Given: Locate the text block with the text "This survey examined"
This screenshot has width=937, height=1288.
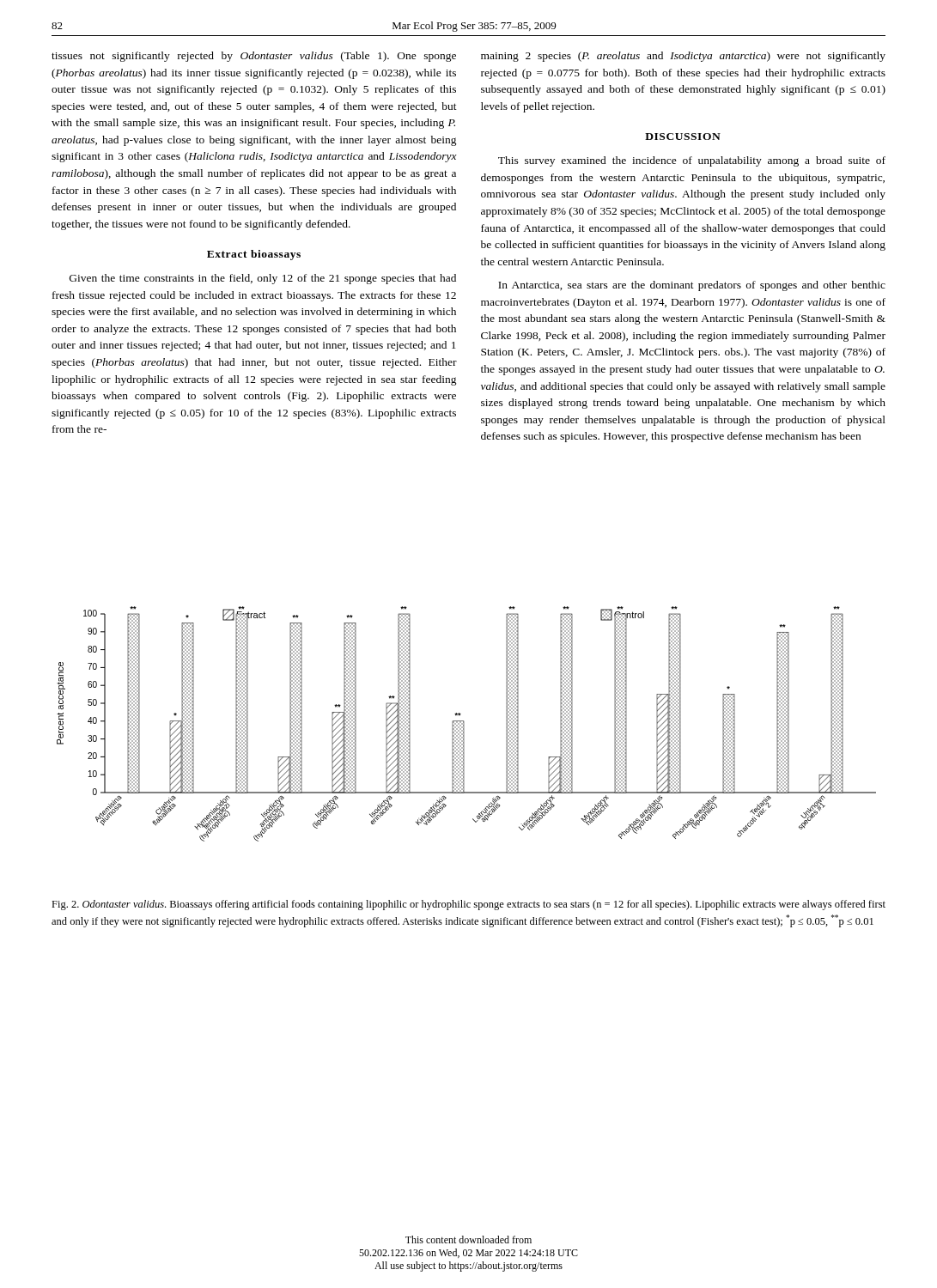Looking at the screenshot, I should pos(683,298).
